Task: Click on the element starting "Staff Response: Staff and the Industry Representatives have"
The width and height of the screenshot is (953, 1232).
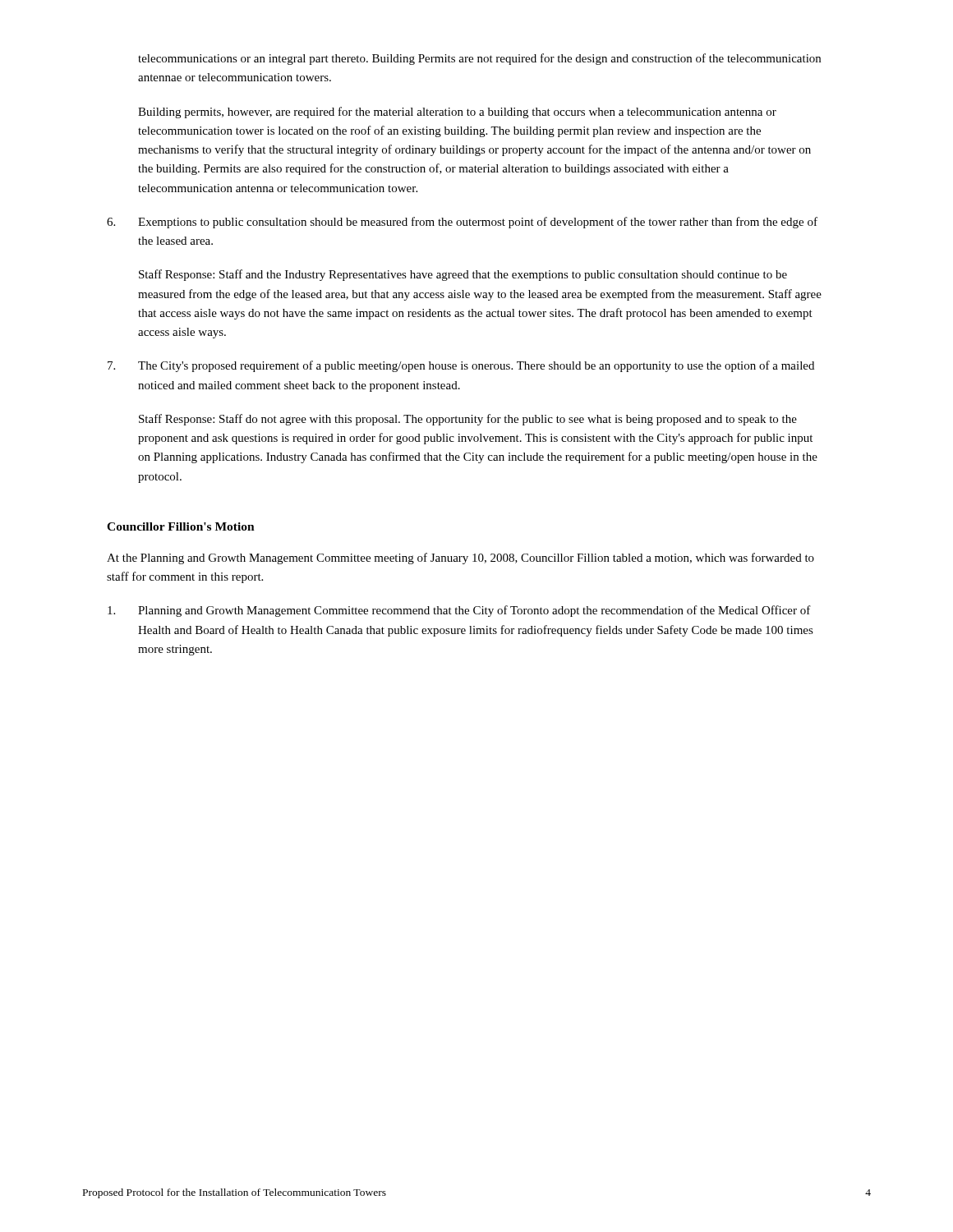Action: (480, 303)
